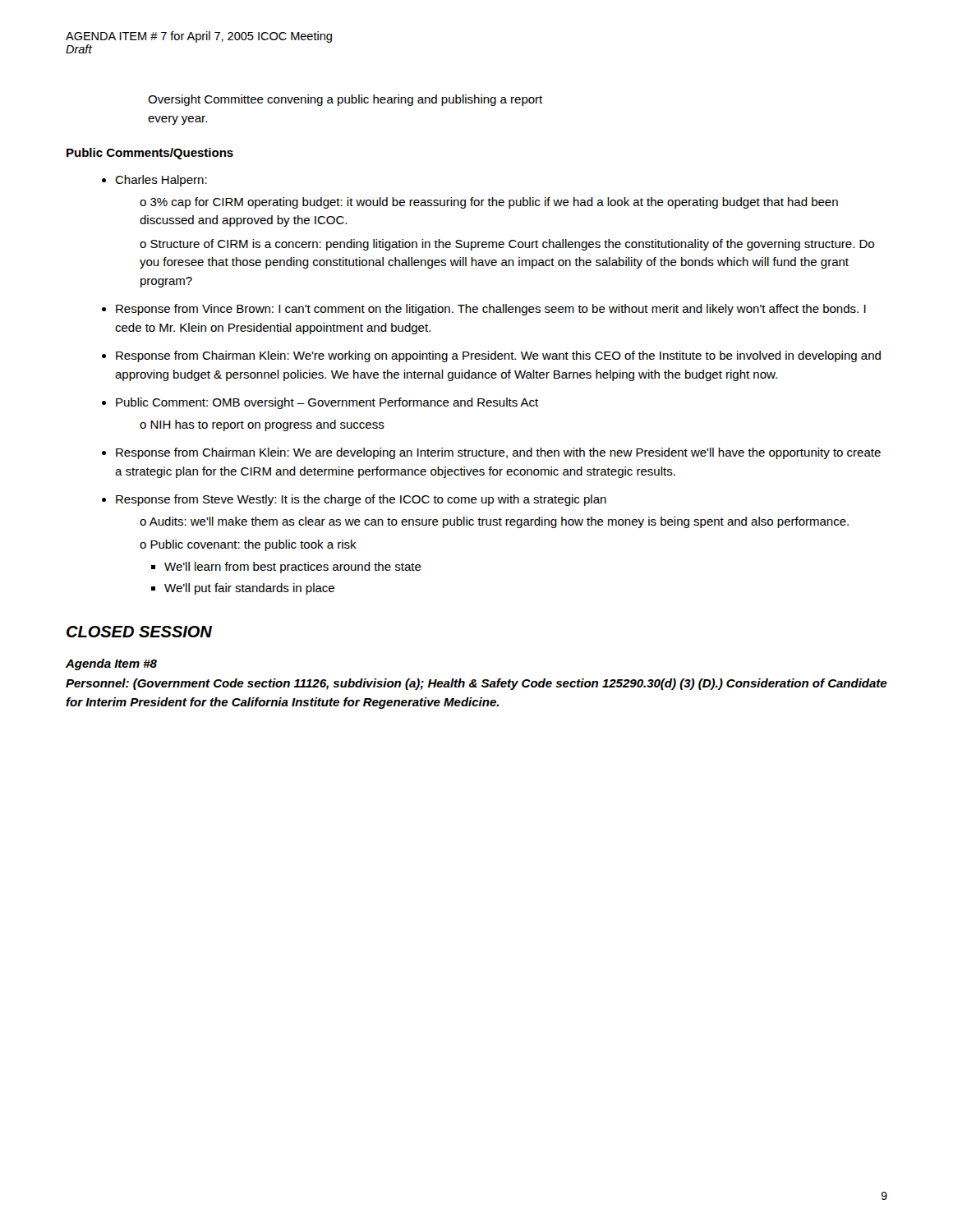Locate the region starting "Structure of CIRM is"
This screenshot has height=1232, width=953.
tap(507, 262)
